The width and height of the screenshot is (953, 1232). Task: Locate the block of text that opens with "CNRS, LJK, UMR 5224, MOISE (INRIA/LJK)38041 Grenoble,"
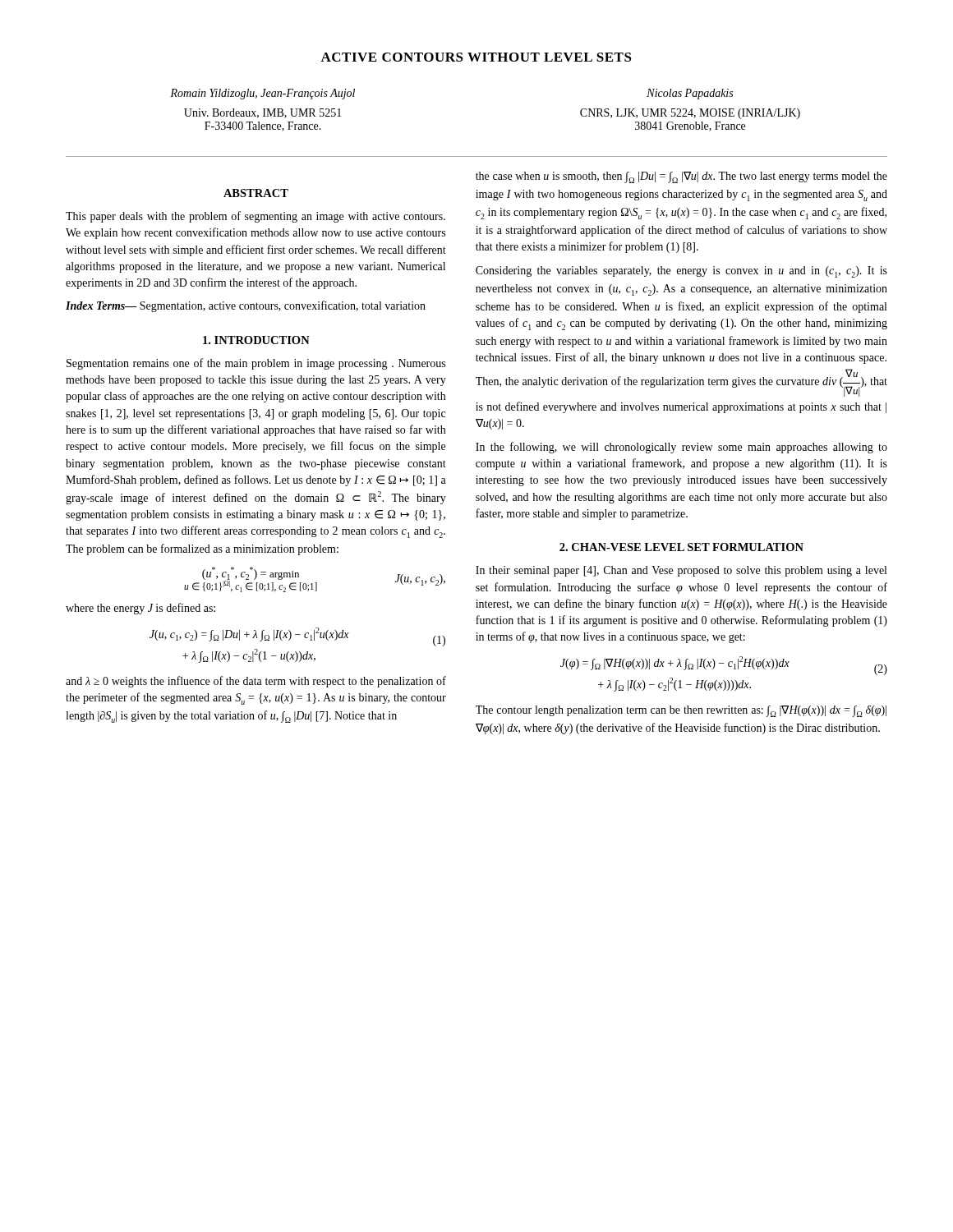[690, 120]
